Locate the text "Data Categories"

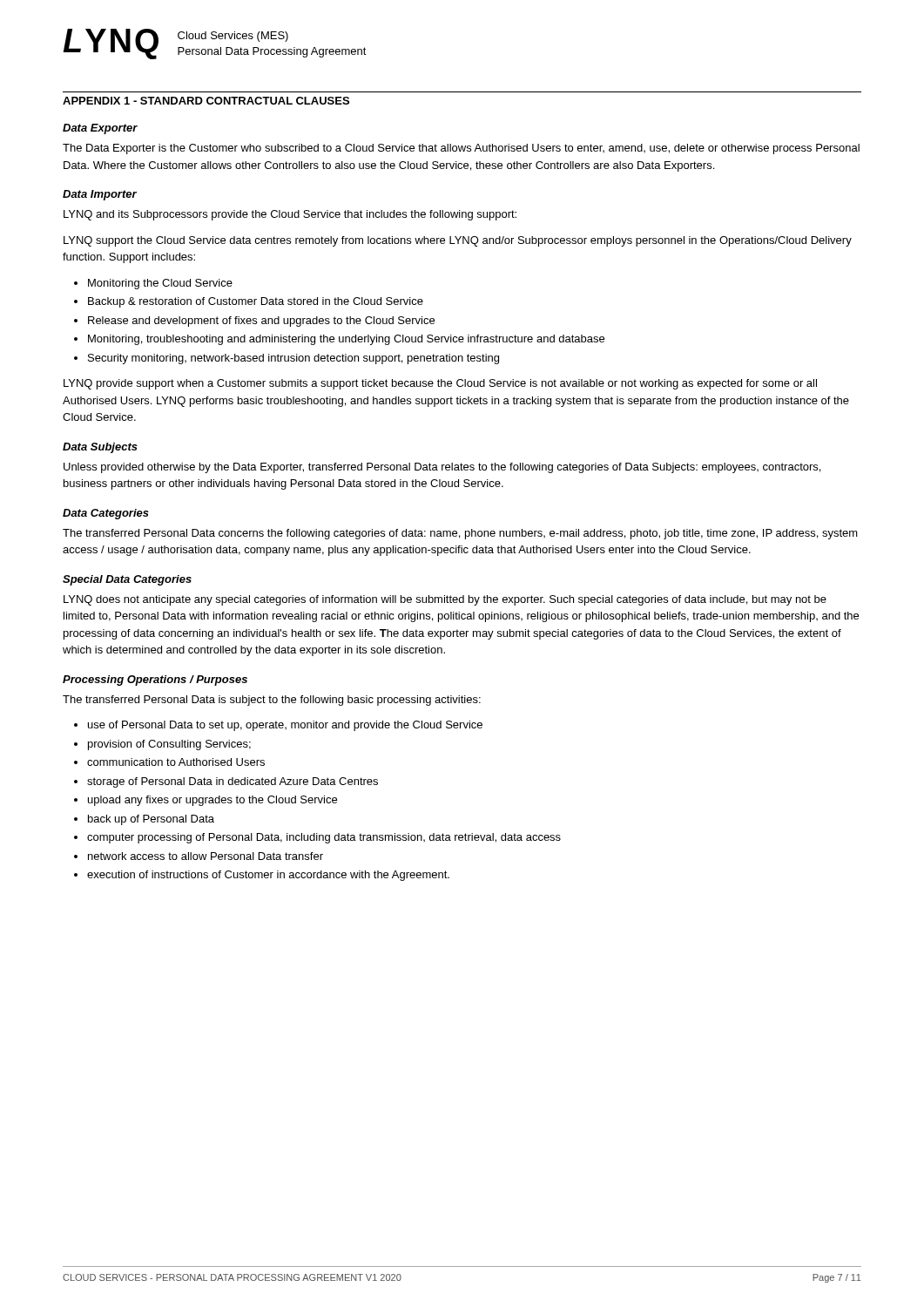coord(106,512)
